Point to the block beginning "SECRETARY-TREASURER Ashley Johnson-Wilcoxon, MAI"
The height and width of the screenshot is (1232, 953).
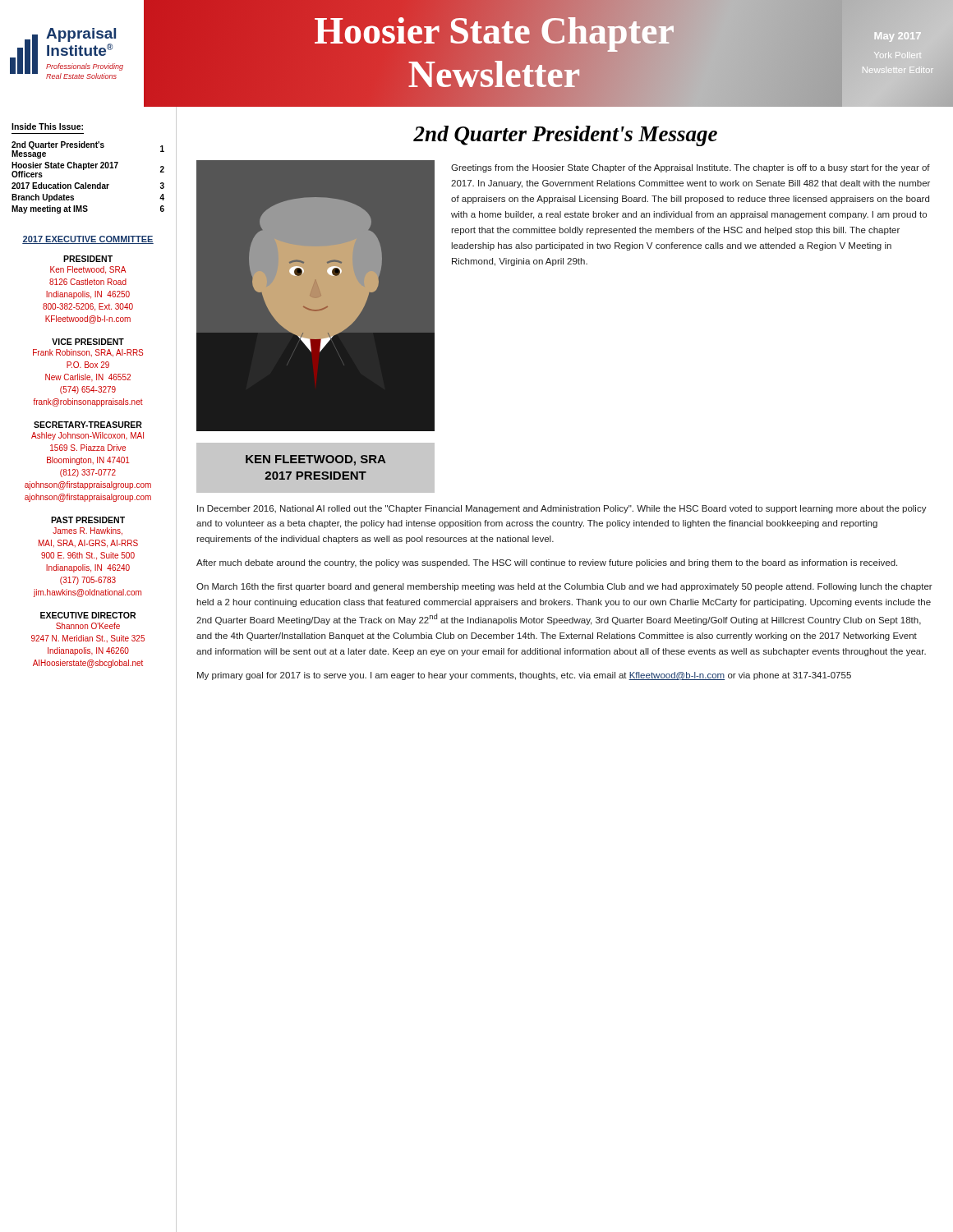(x=88, y=462)
